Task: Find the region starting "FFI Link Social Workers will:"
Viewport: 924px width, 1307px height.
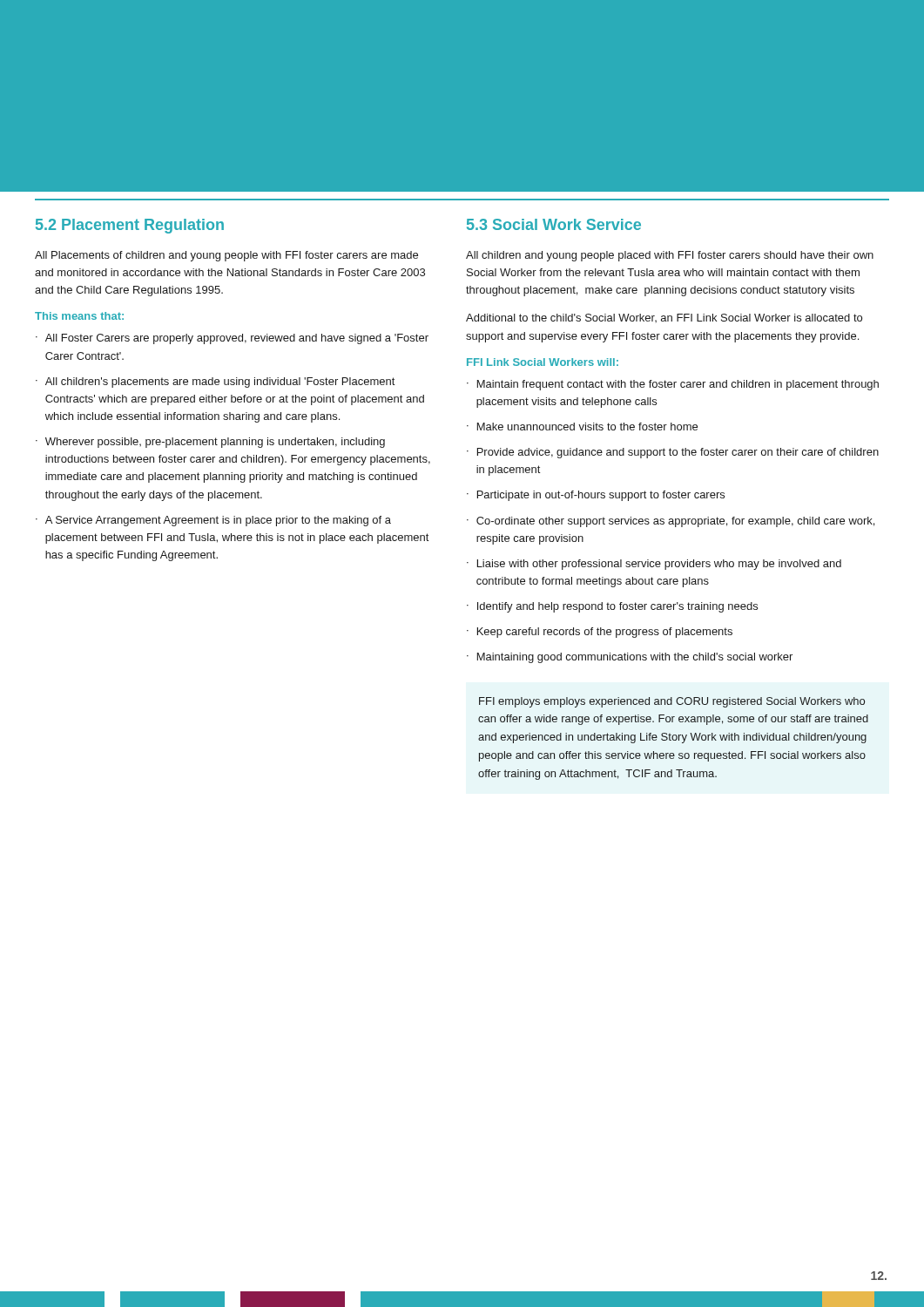Action: coord(543,362)
